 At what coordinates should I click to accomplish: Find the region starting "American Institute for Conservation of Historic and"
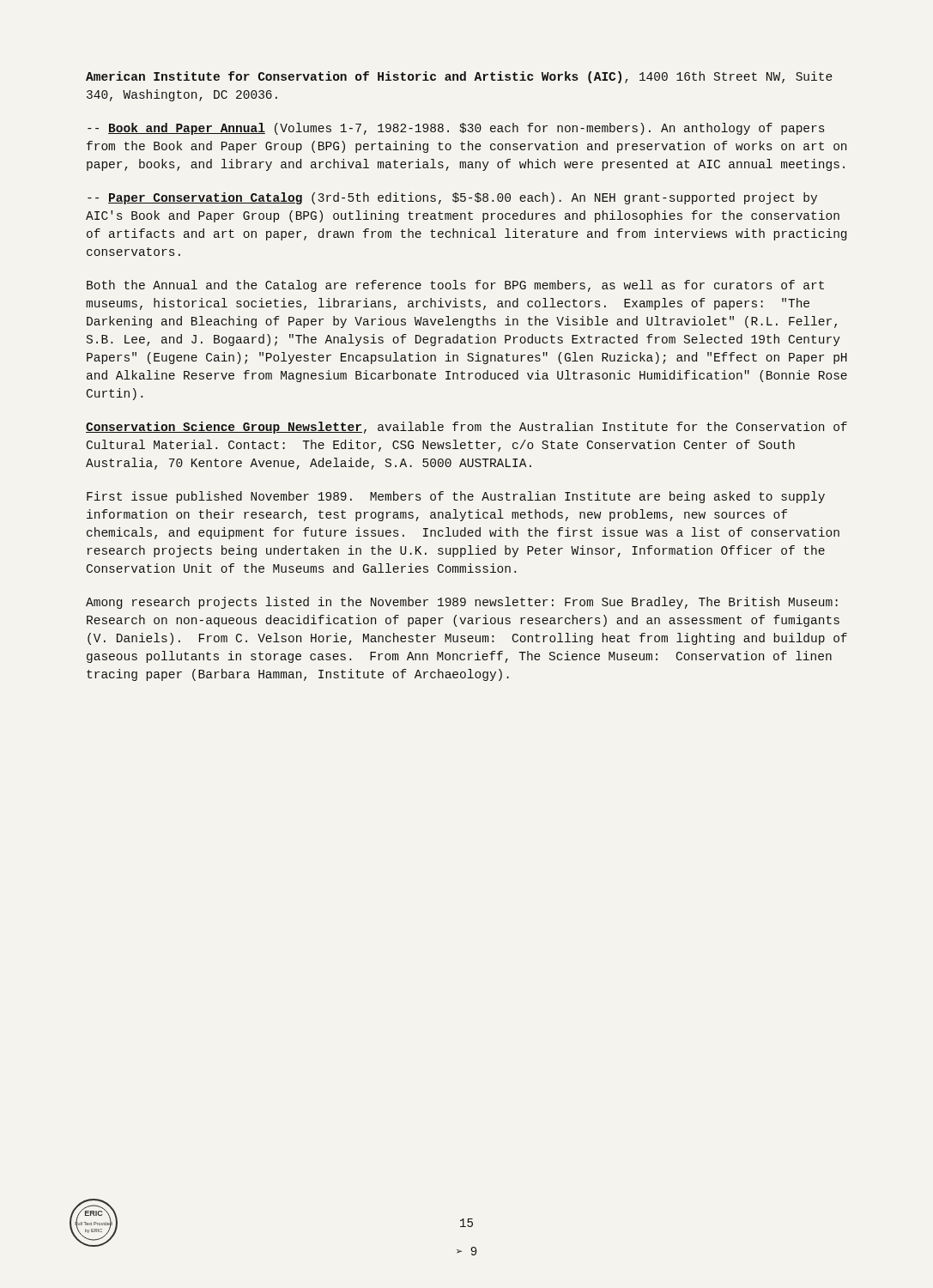pyautogui.click(x=471, y=87)
